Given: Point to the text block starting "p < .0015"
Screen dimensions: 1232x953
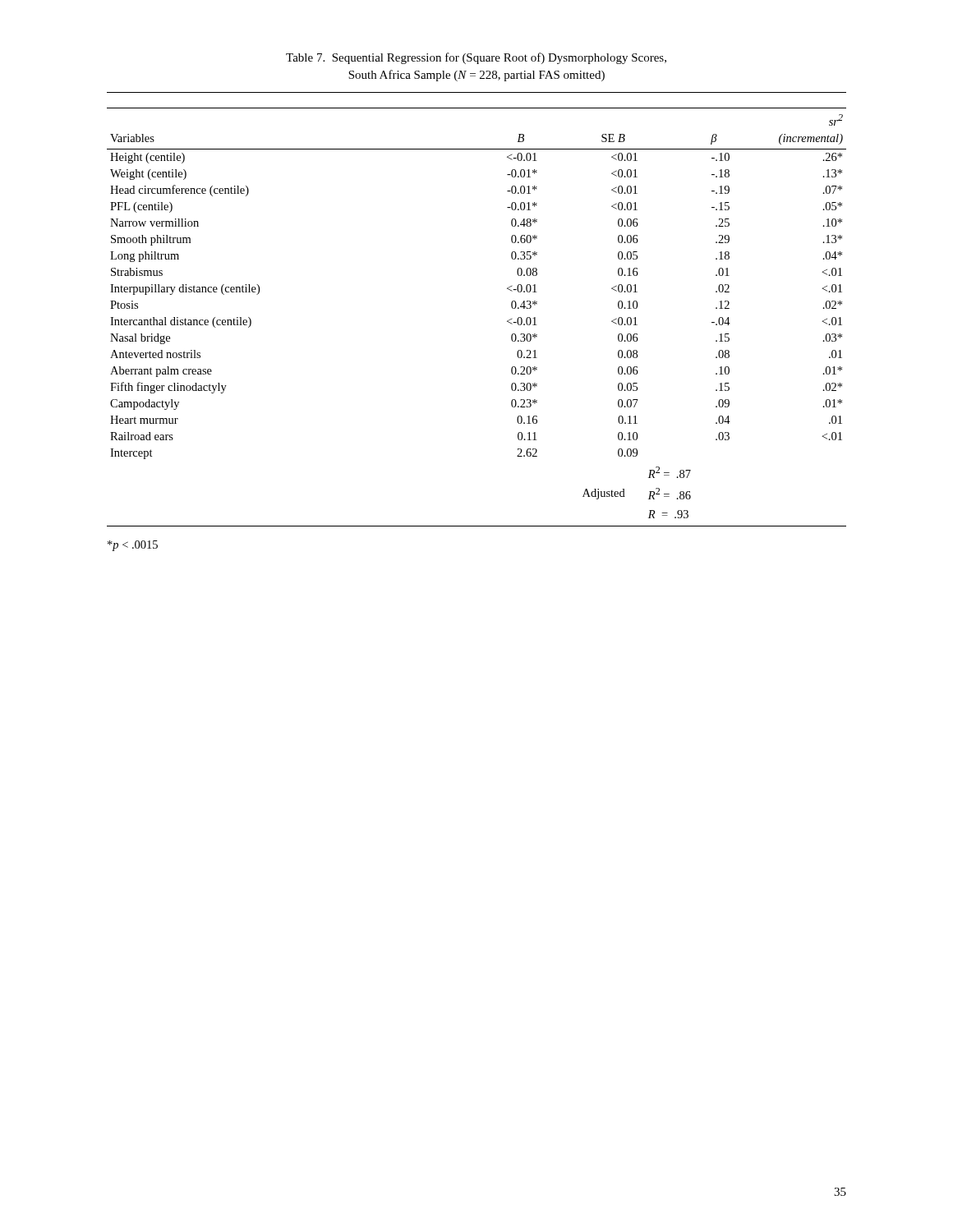Looking at the screenshot, I should pyautogui.click(x=133, y=545).
